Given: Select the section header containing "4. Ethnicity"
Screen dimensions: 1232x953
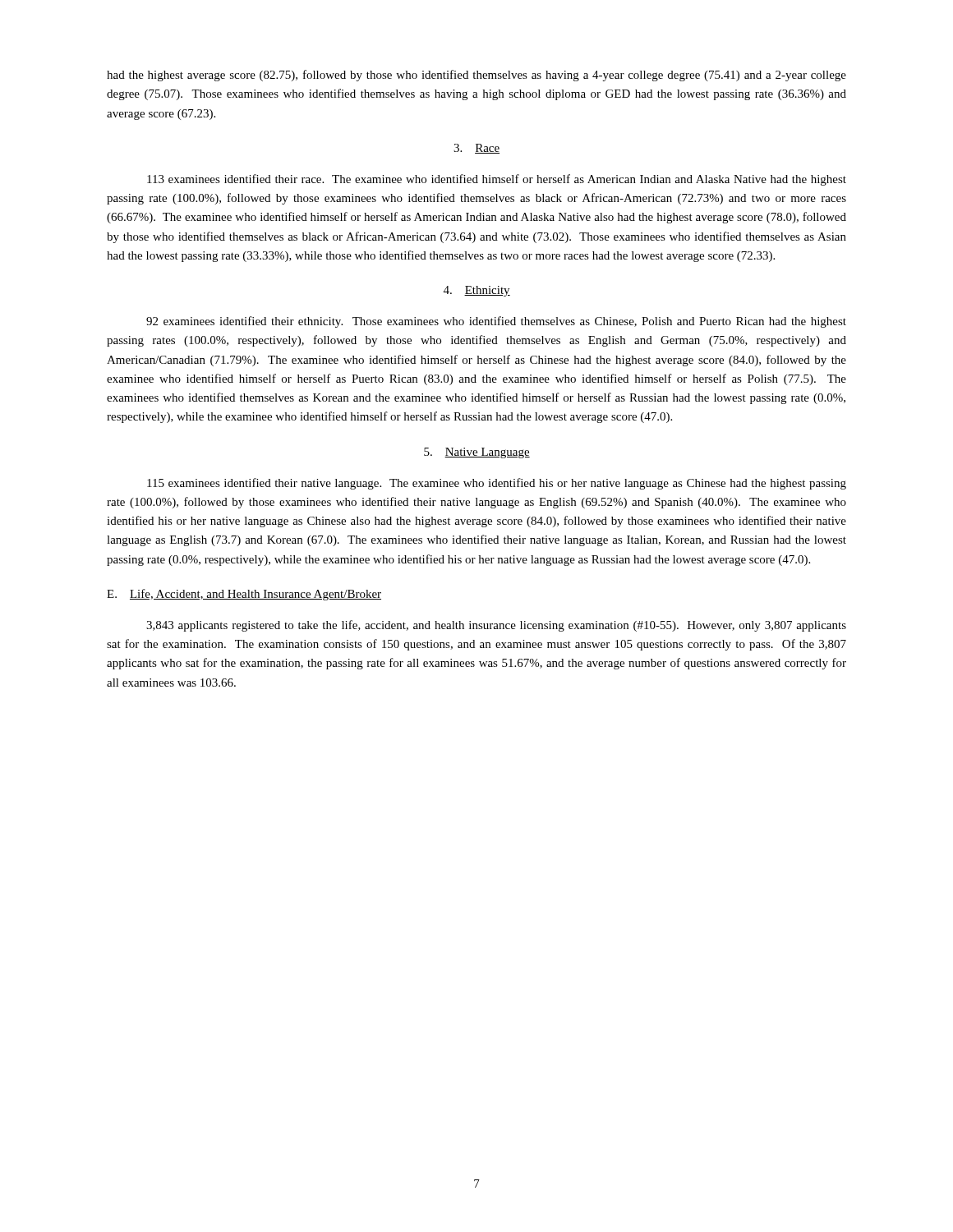Looking at the screenshot, I should pyautogui.click(x=476, y=290).
